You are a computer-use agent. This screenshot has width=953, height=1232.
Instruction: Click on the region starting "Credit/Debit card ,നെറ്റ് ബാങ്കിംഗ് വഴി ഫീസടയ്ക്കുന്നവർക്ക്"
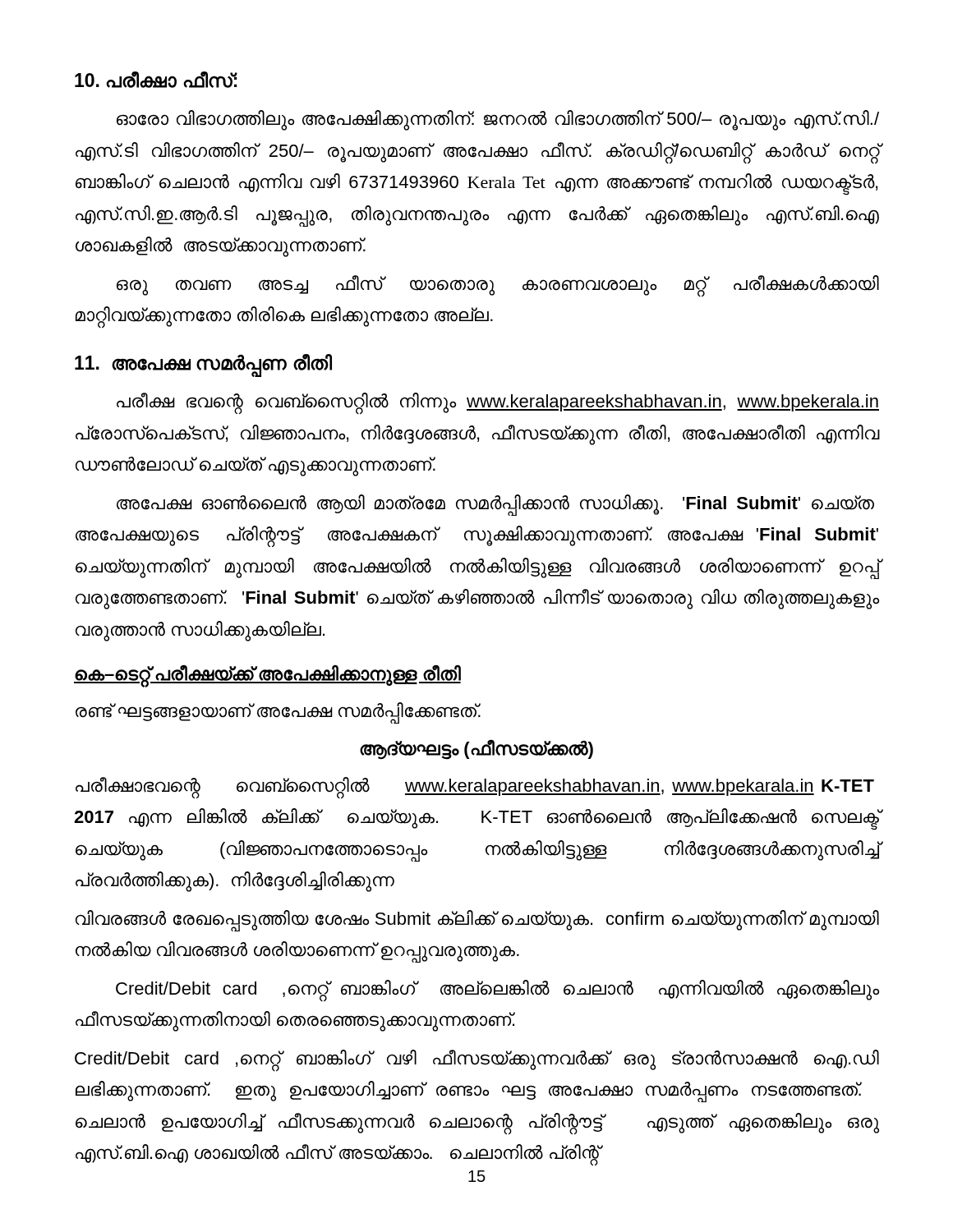tap(476, 1105)
